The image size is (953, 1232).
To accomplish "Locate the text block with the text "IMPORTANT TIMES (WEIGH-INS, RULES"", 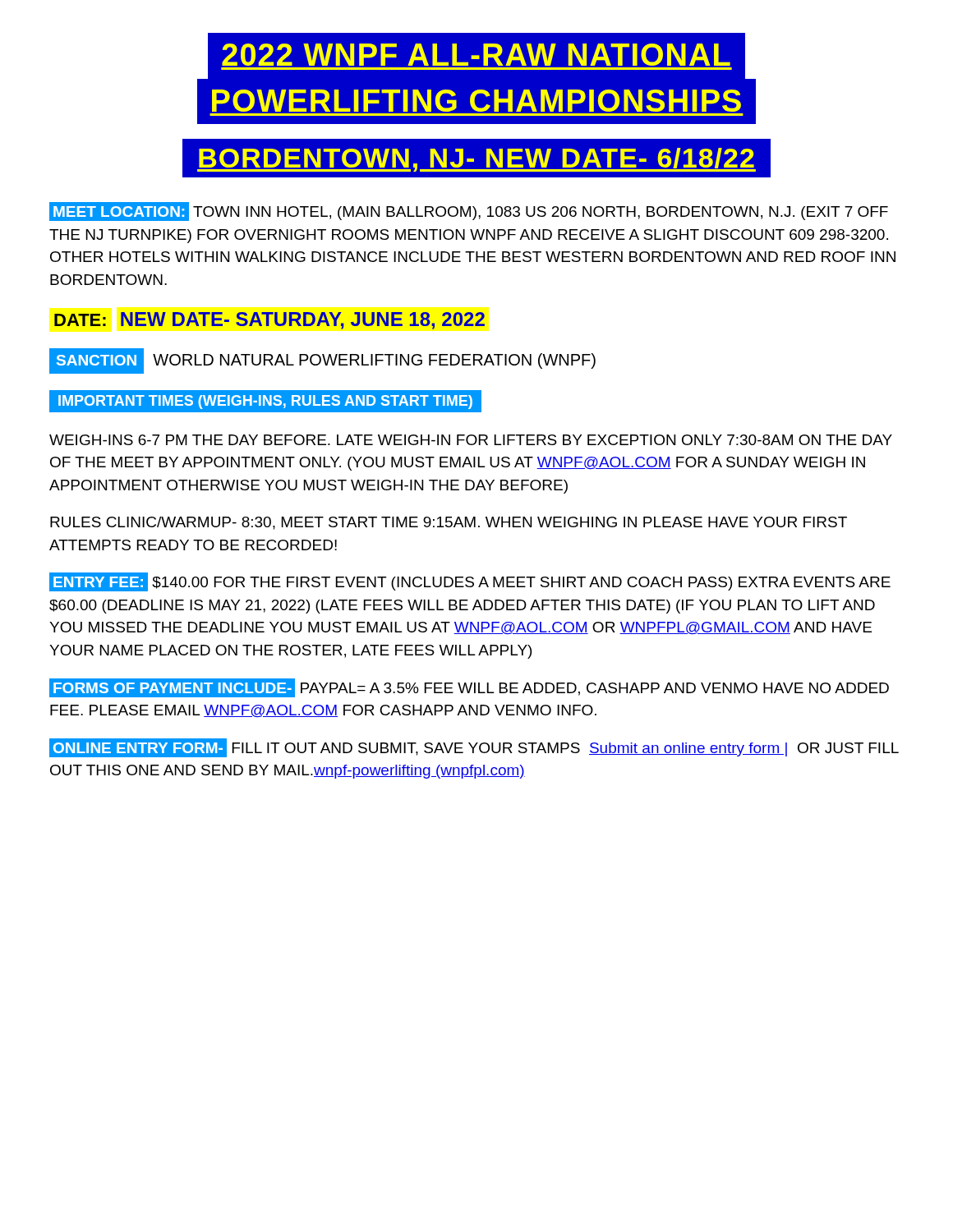I will pos(265,401).
